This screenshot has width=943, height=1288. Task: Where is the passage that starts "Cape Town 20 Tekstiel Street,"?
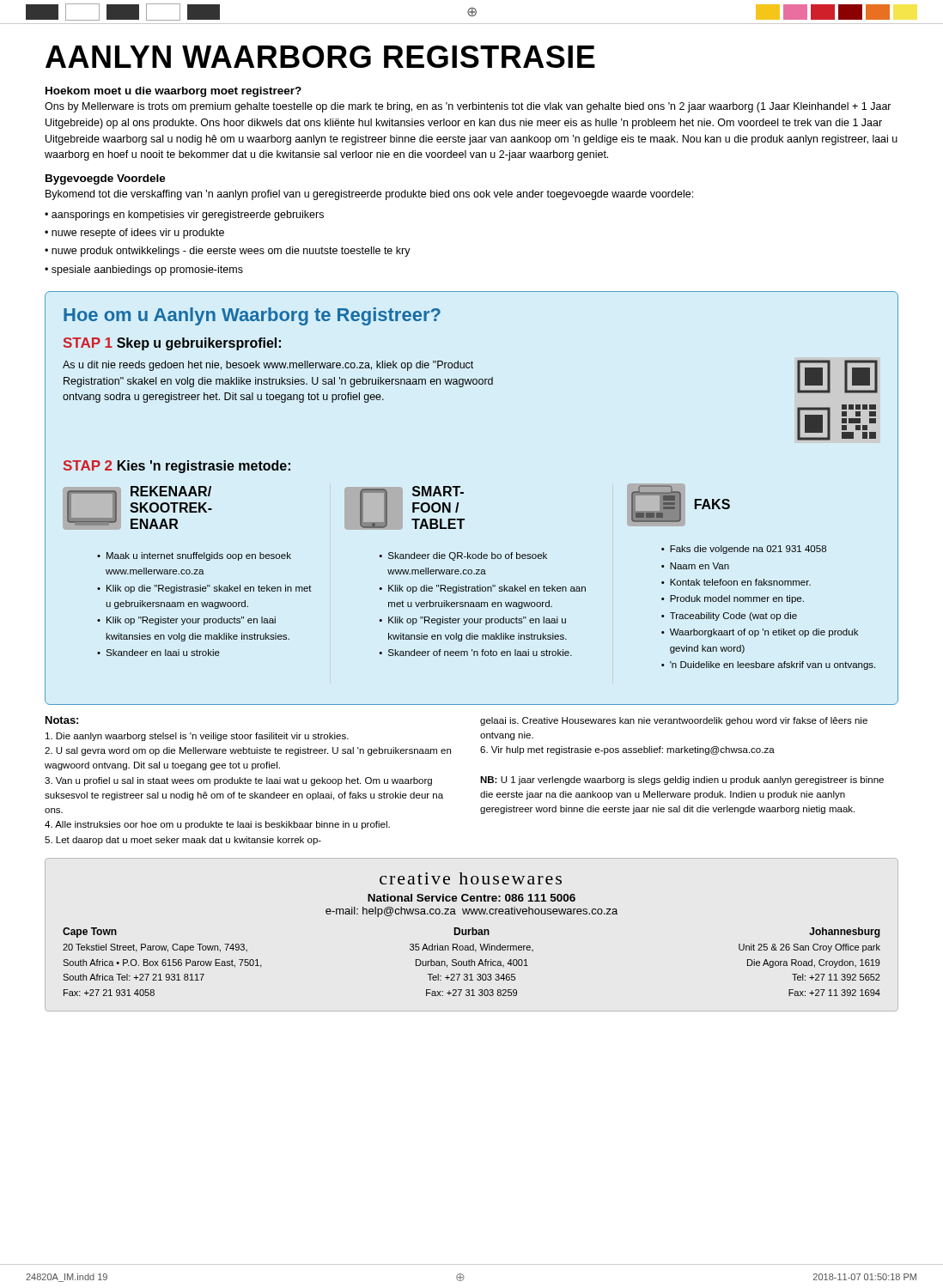[x=199, y=961]
